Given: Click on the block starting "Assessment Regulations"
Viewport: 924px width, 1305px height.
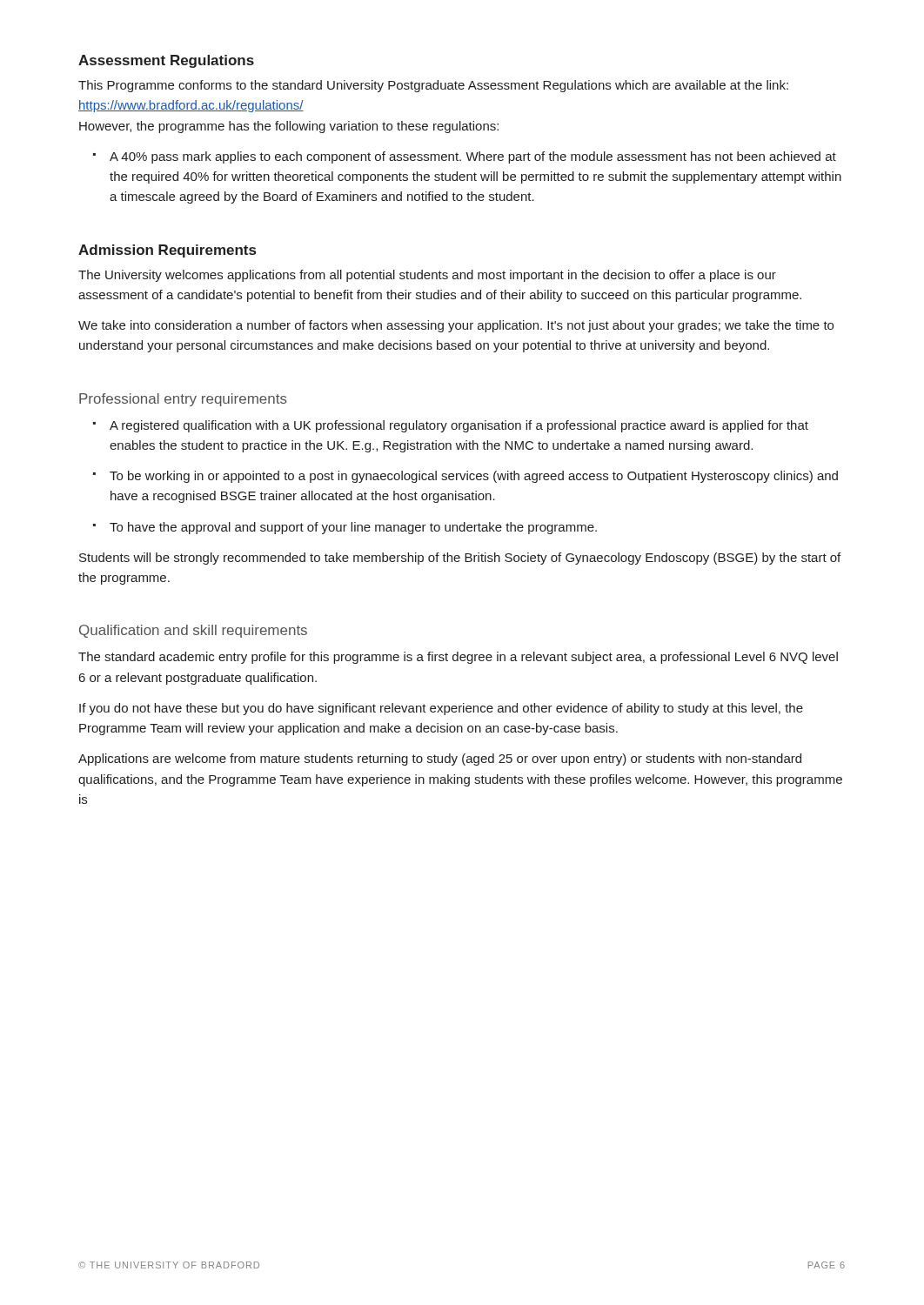Looking at the screenshot, I should pyautogui.click(x=166, y=60).
